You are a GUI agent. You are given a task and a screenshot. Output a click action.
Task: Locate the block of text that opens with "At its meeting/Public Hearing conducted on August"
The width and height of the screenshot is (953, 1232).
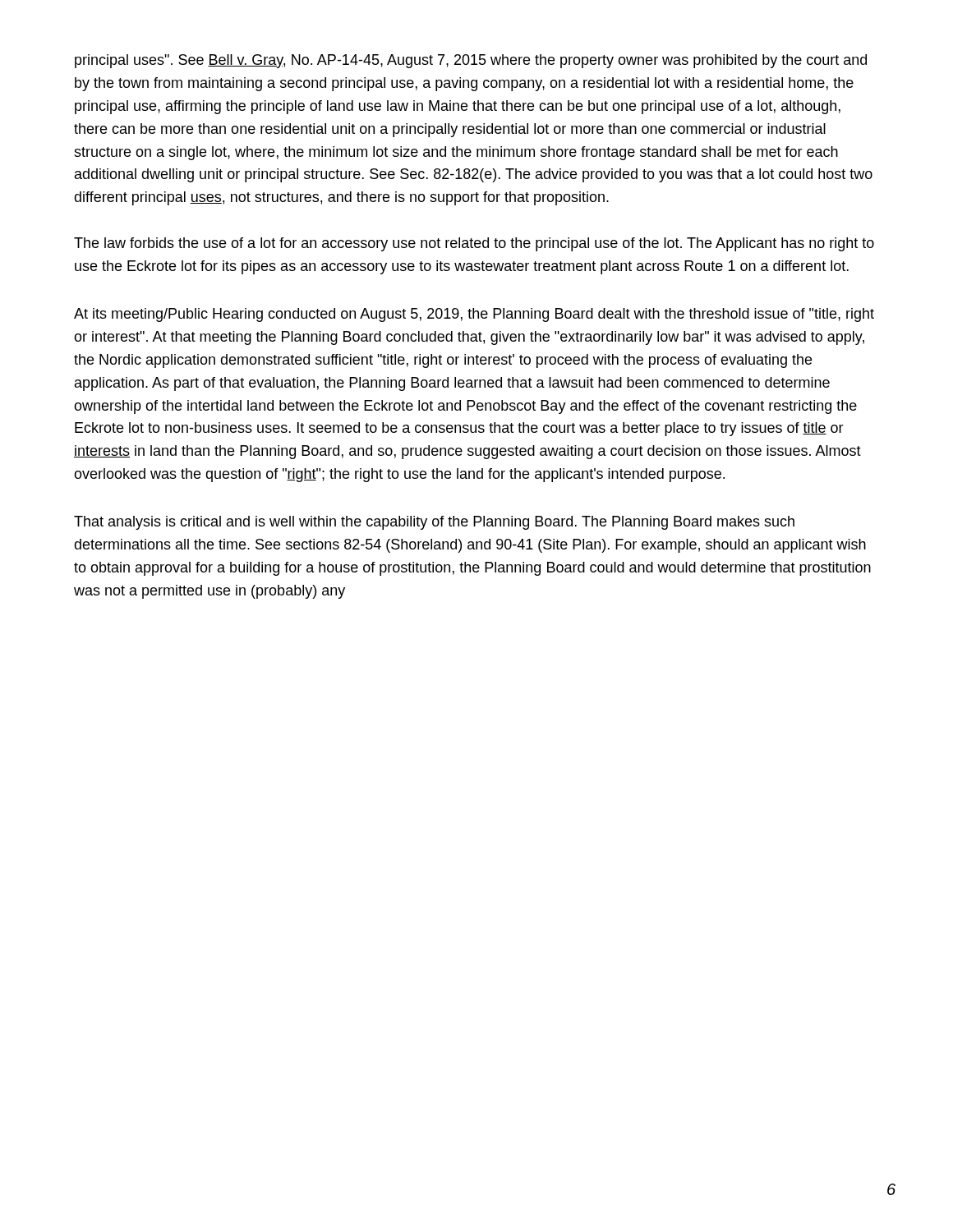tap(474, 394)
